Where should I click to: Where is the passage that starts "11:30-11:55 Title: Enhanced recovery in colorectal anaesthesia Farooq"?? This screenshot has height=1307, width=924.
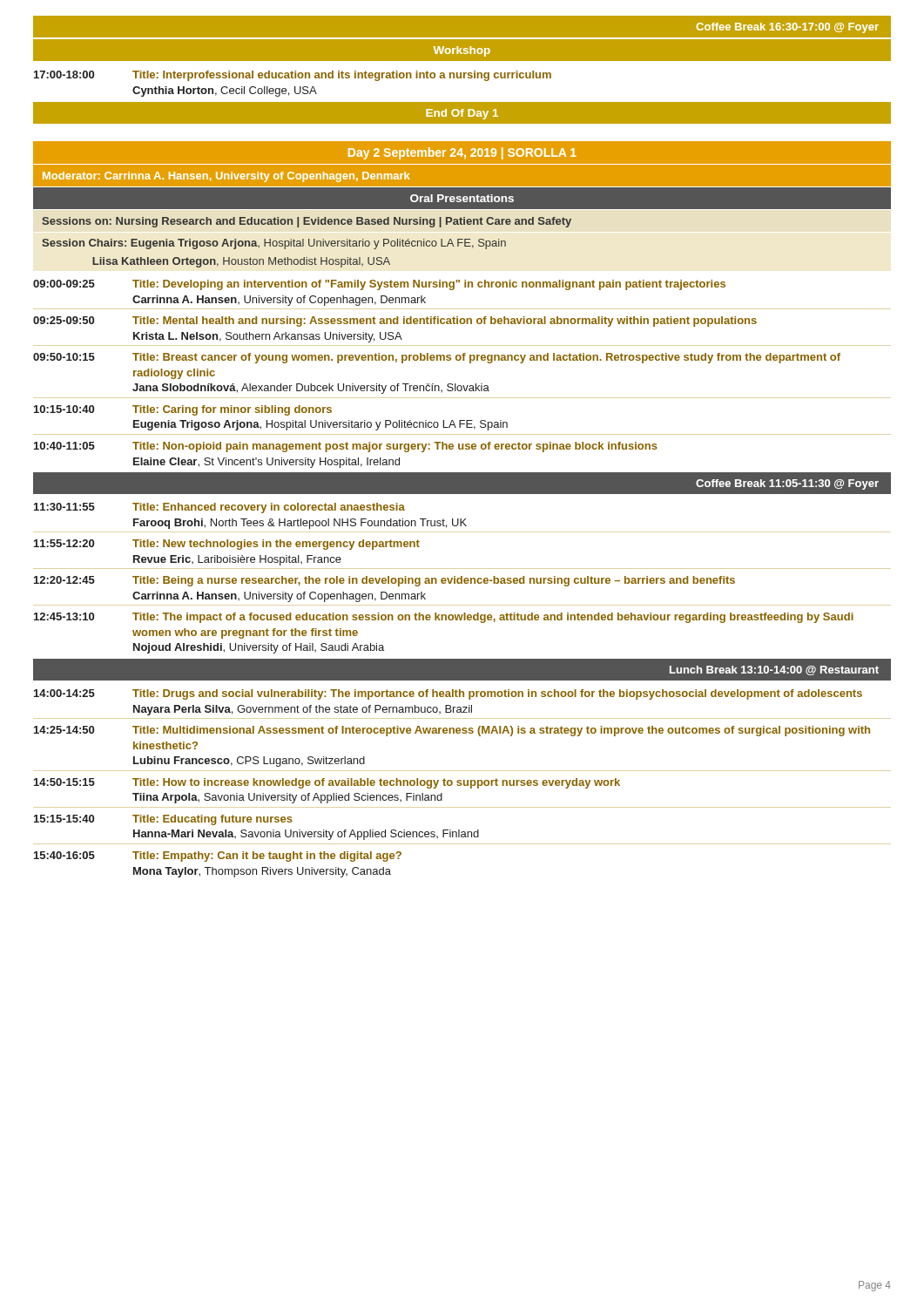tap(462, 514)
